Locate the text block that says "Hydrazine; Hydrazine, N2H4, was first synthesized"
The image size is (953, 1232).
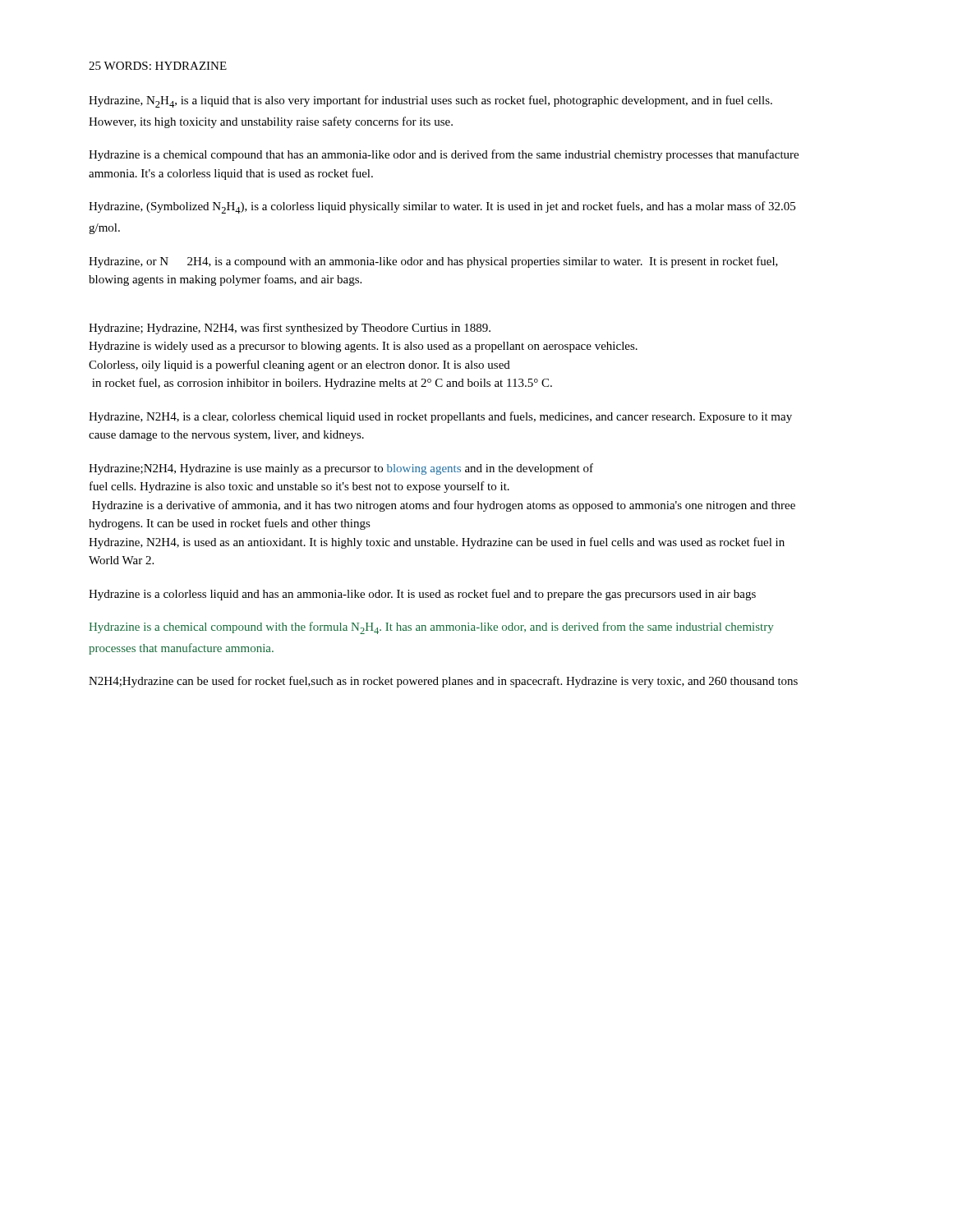coord(446,355)
